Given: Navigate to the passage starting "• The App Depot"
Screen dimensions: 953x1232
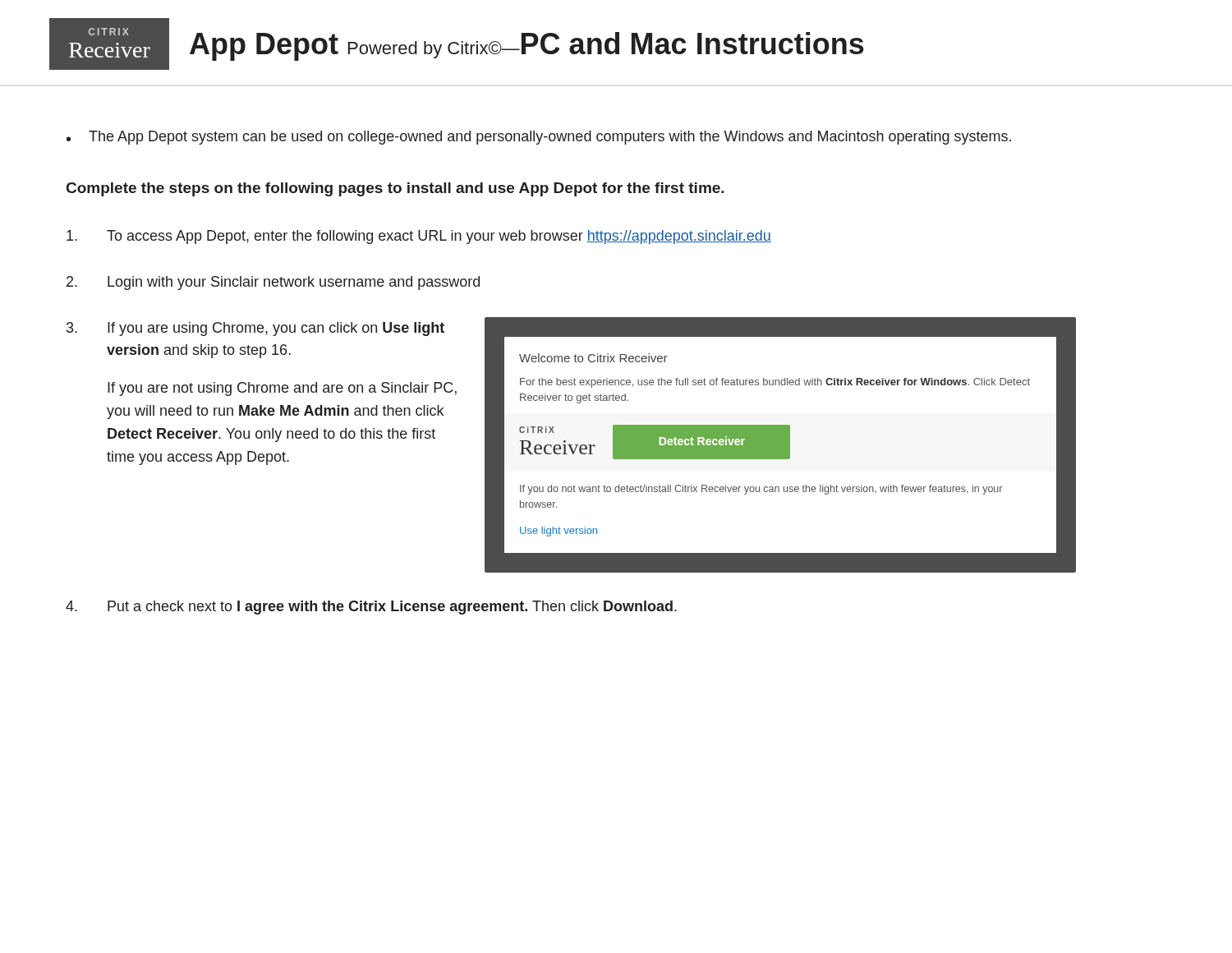Looking at the screenshot, I should pos(539,138).
